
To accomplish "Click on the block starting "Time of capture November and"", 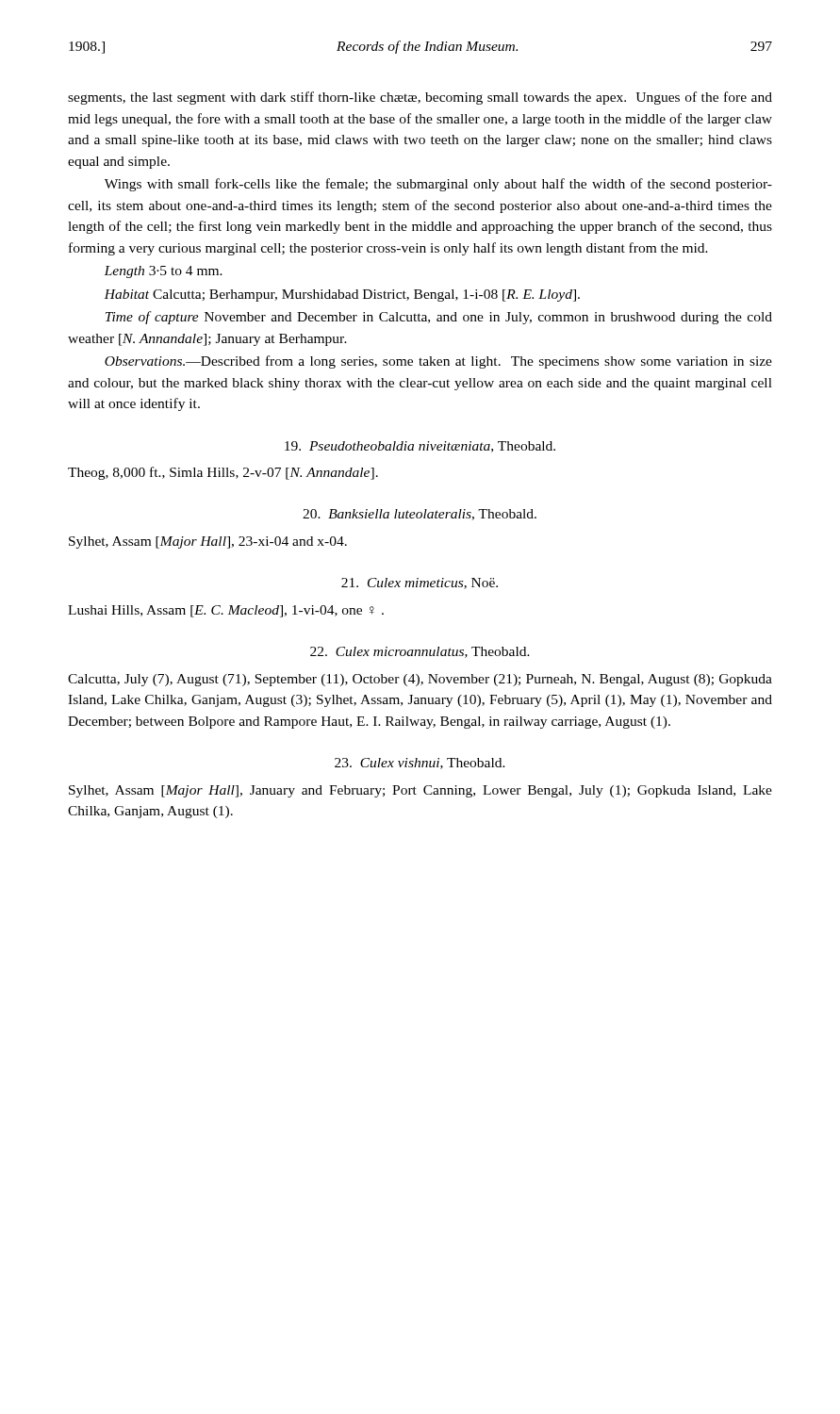I will pos(420,327).
